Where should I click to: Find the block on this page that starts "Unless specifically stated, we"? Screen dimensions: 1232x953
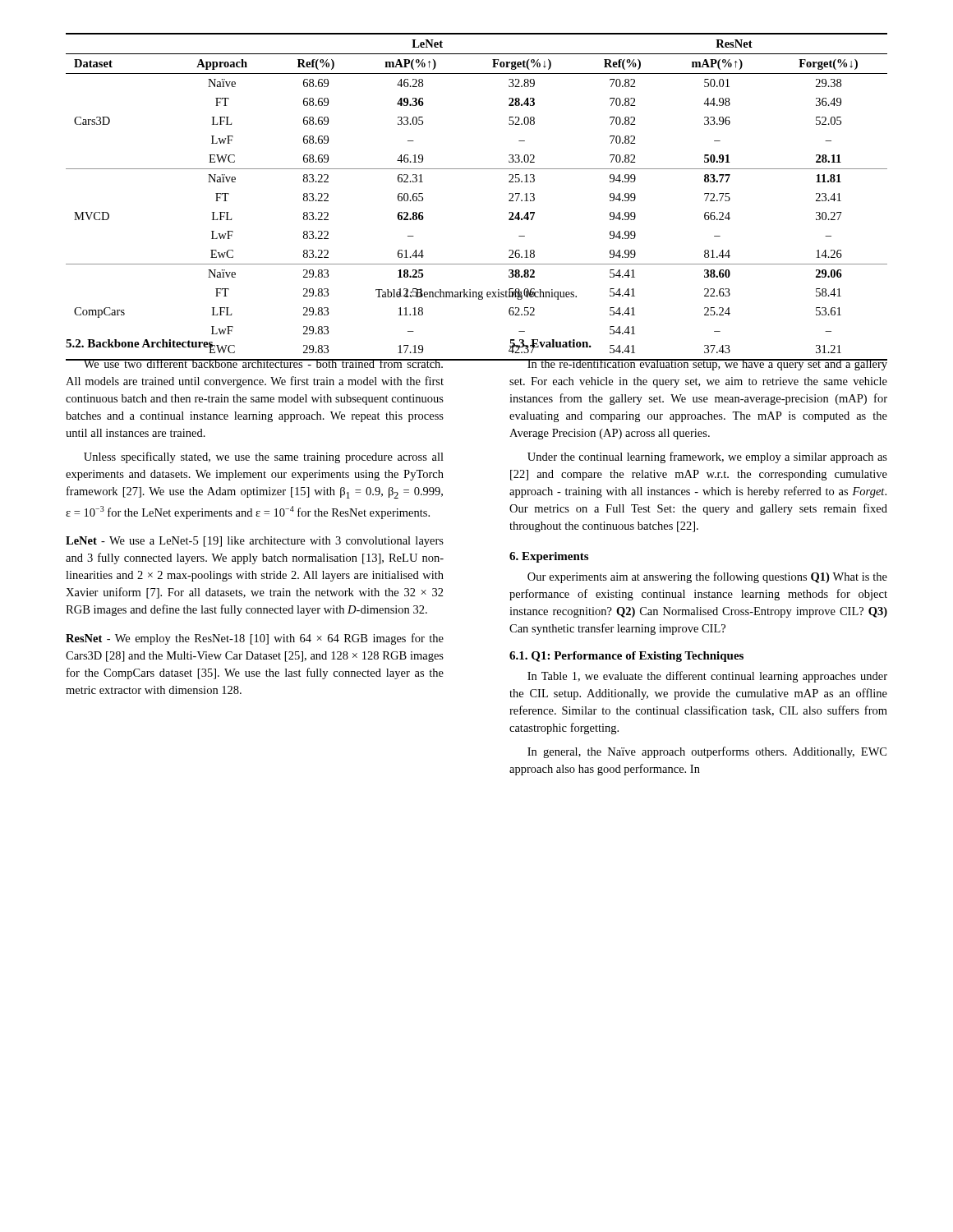(255, 484)
